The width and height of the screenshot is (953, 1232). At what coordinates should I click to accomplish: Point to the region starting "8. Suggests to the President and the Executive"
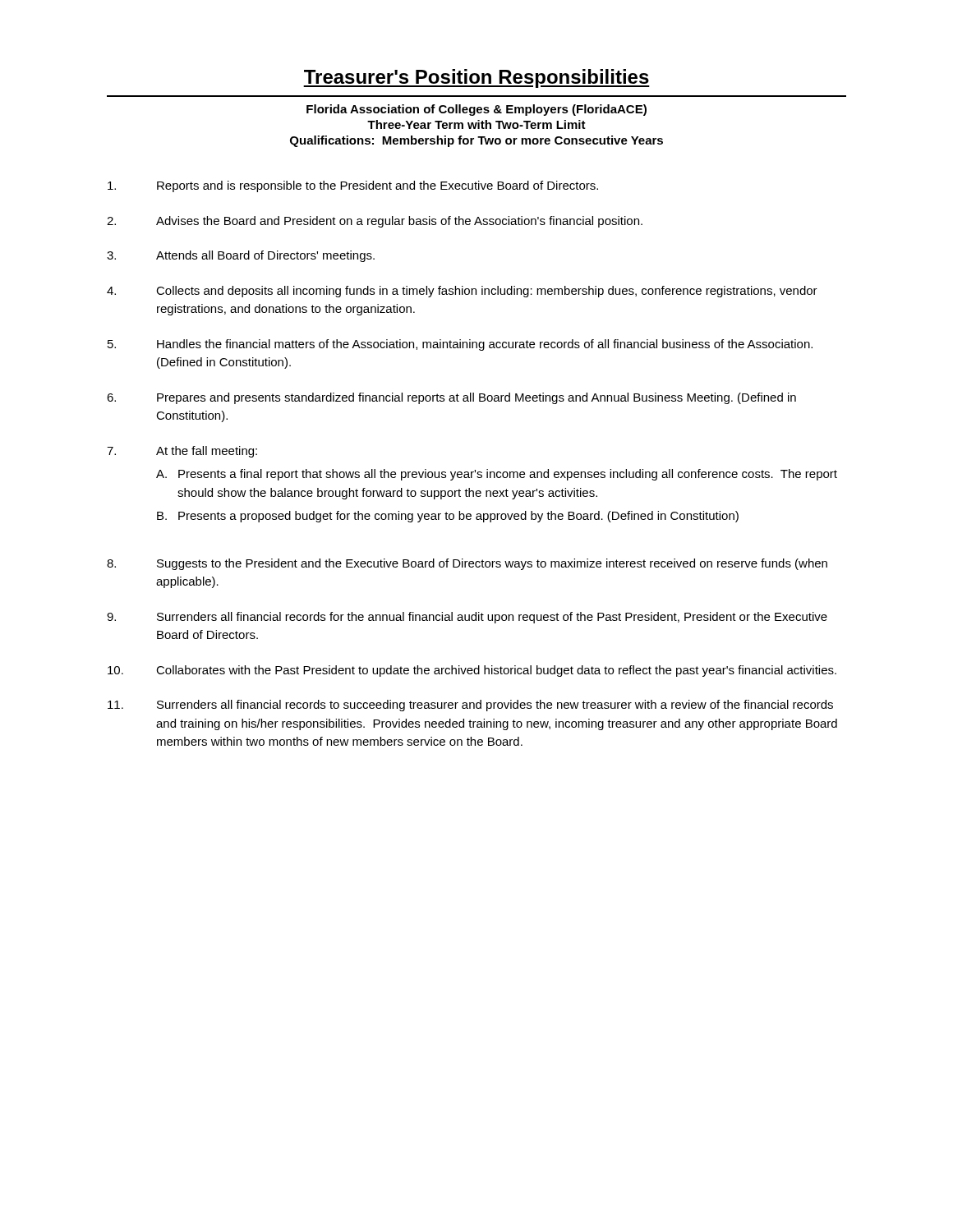pyautogui.click(x=476, y=573)
